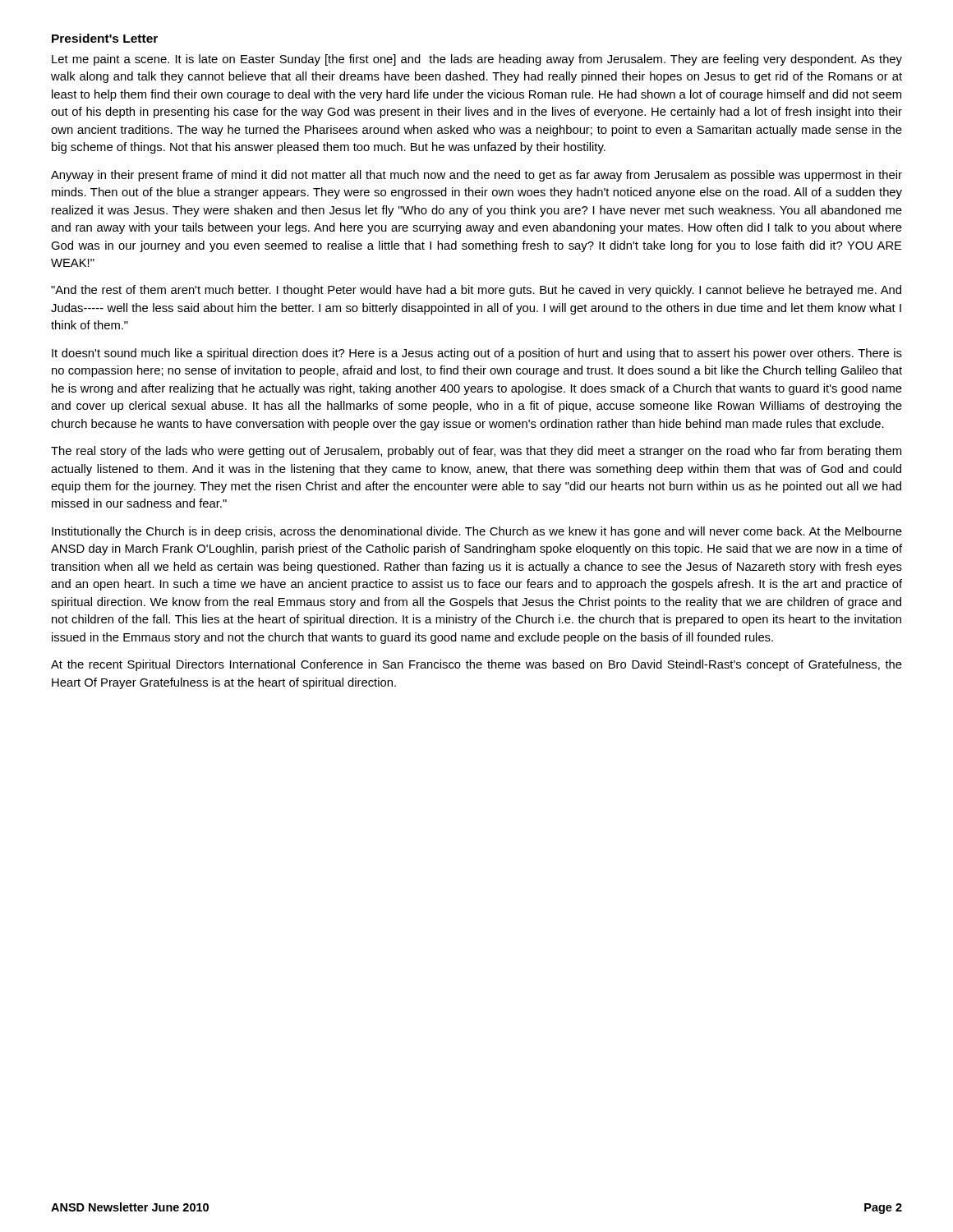Find the text block that reads "Institutionally the Church"

click(x=476, y=584)
